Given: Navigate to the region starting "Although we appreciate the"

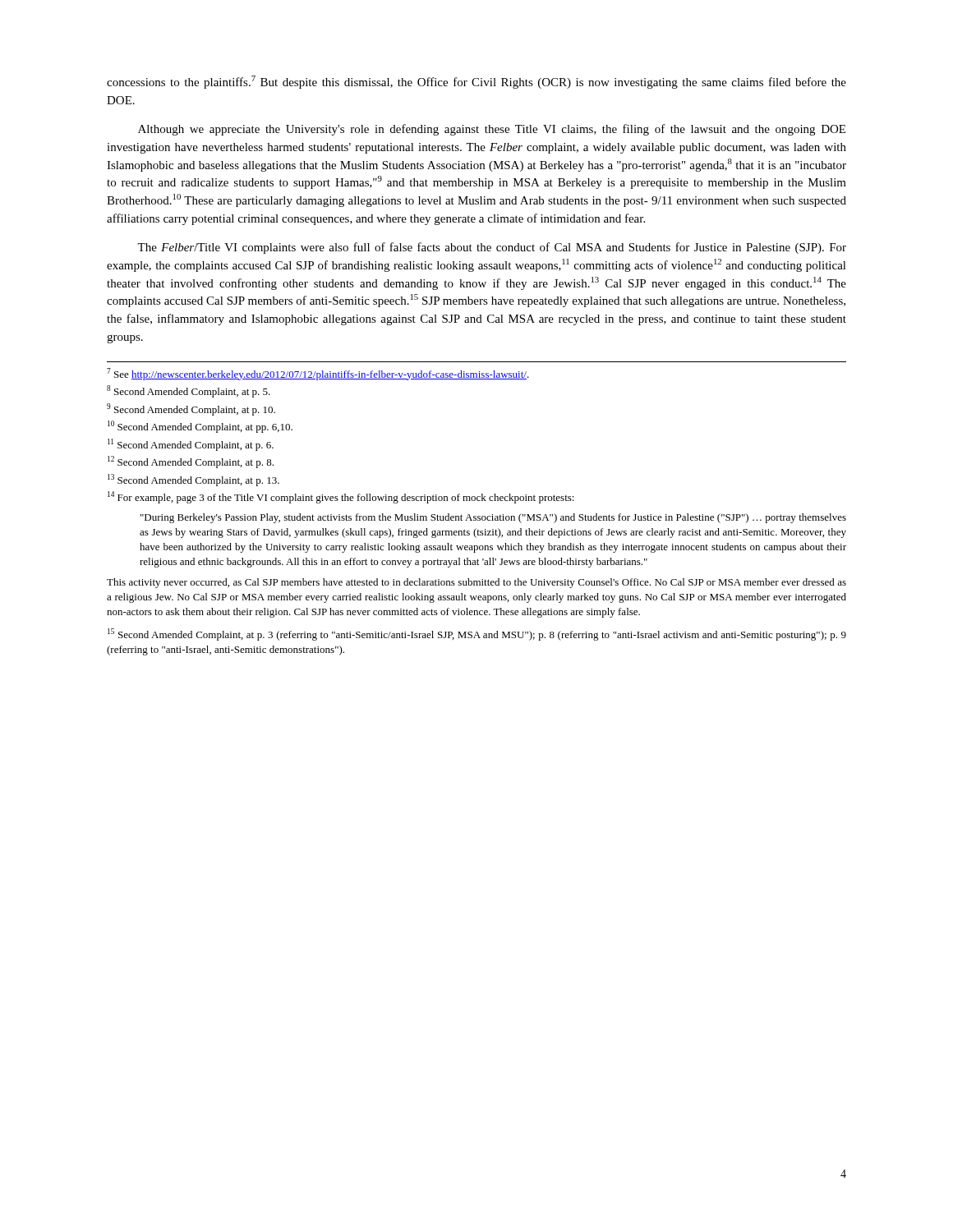Looking at the screenshot, I should 476,174.
